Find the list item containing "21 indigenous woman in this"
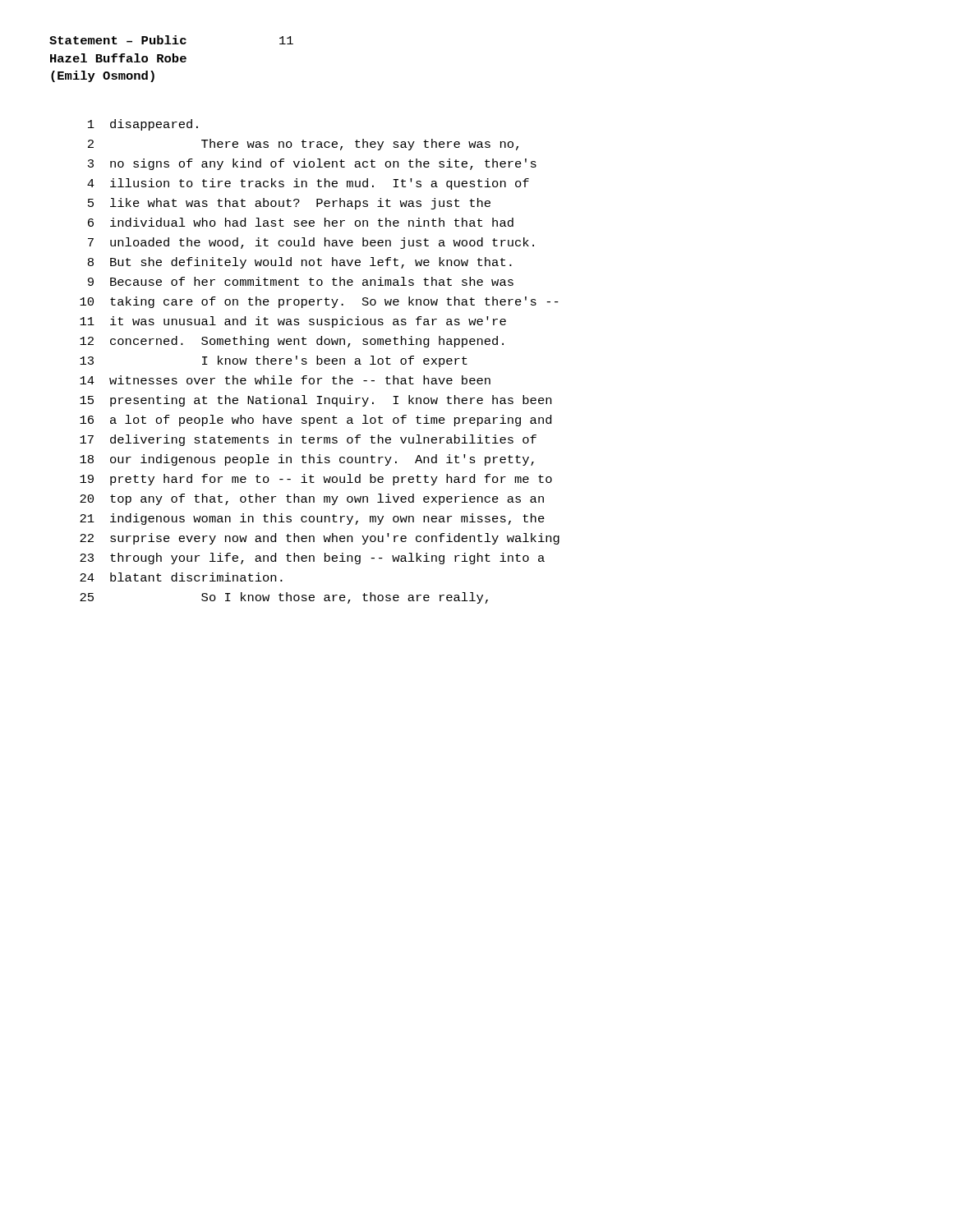The image size is (953, 1232). pyautogui.click(x=476, y=519)
